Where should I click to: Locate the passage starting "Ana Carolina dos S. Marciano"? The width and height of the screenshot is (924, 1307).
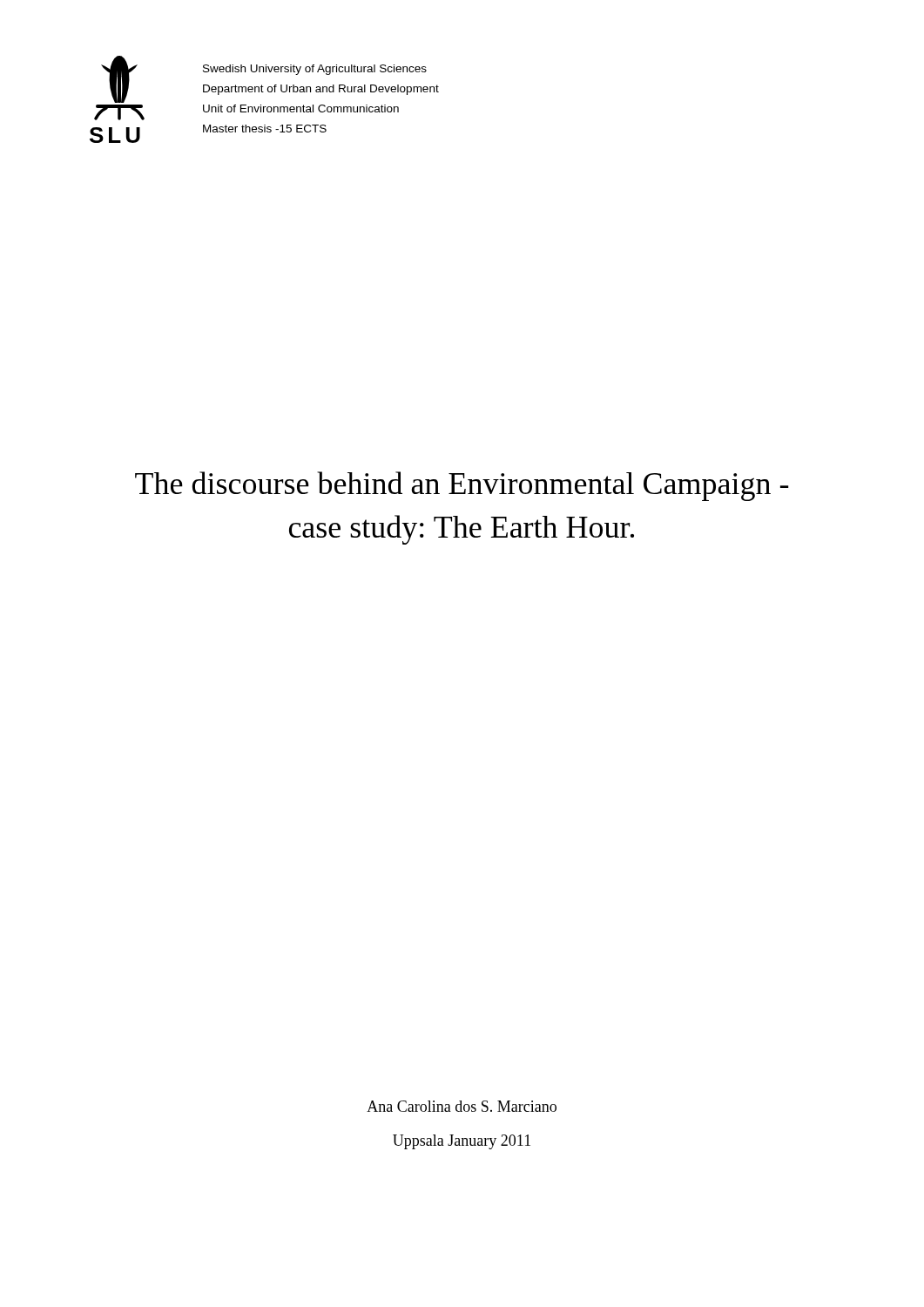tap(462, 1107)
